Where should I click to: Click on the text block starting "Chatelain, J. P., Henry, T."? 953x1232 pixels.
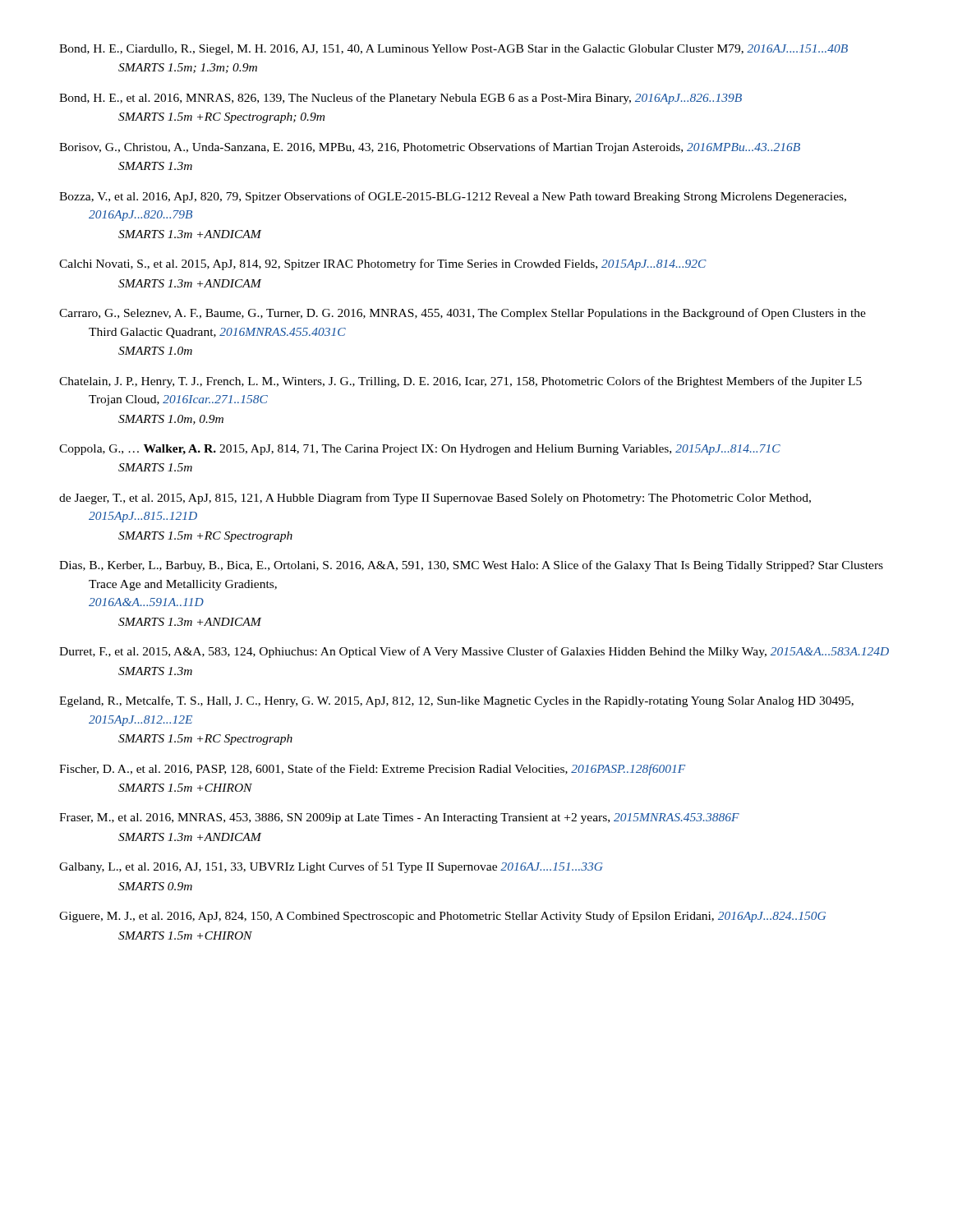[x=460, y=382]
